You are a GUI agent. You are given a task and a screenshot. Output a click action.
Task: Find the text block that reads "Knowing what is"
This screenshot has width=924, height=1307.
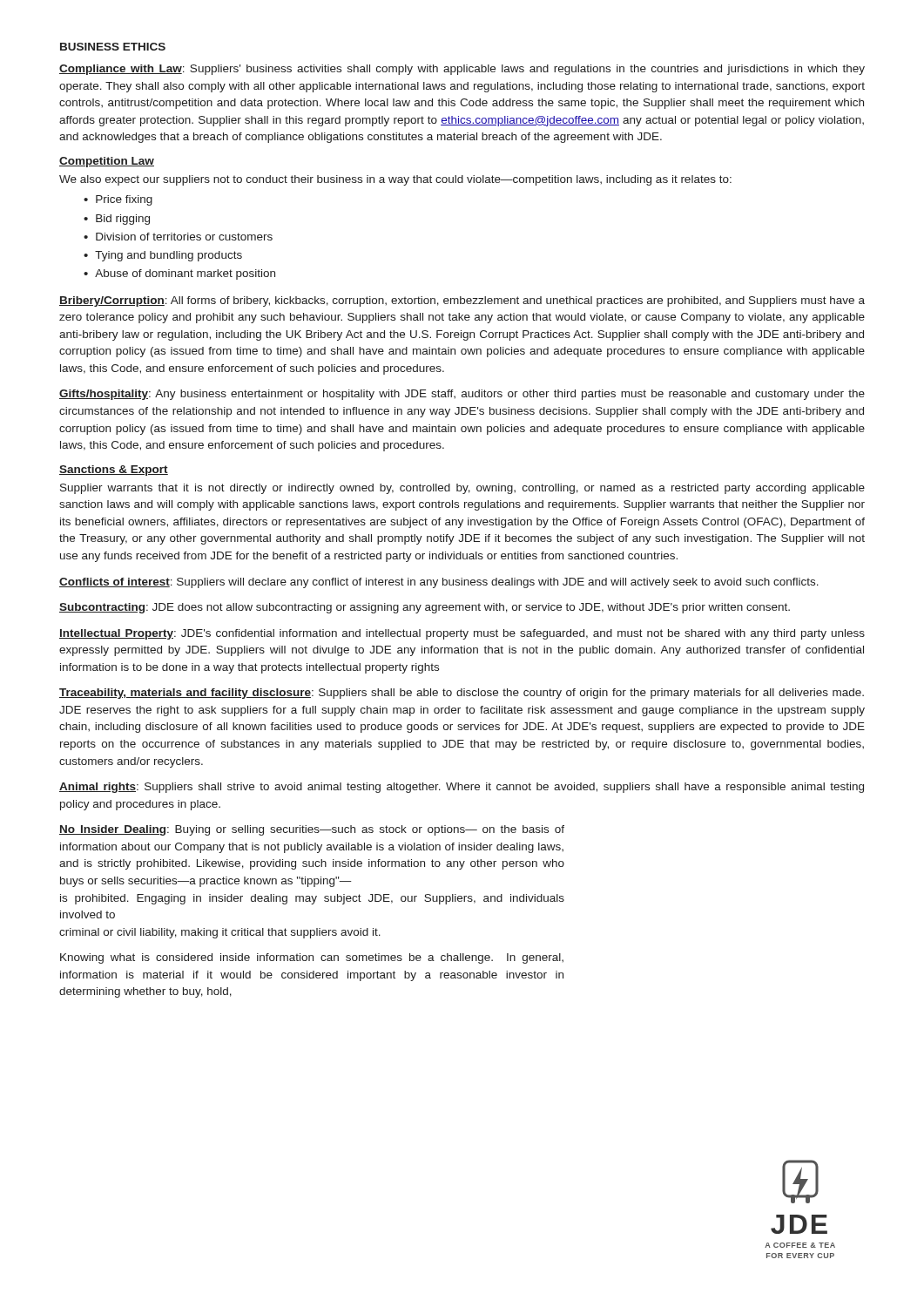click(312, 975)
